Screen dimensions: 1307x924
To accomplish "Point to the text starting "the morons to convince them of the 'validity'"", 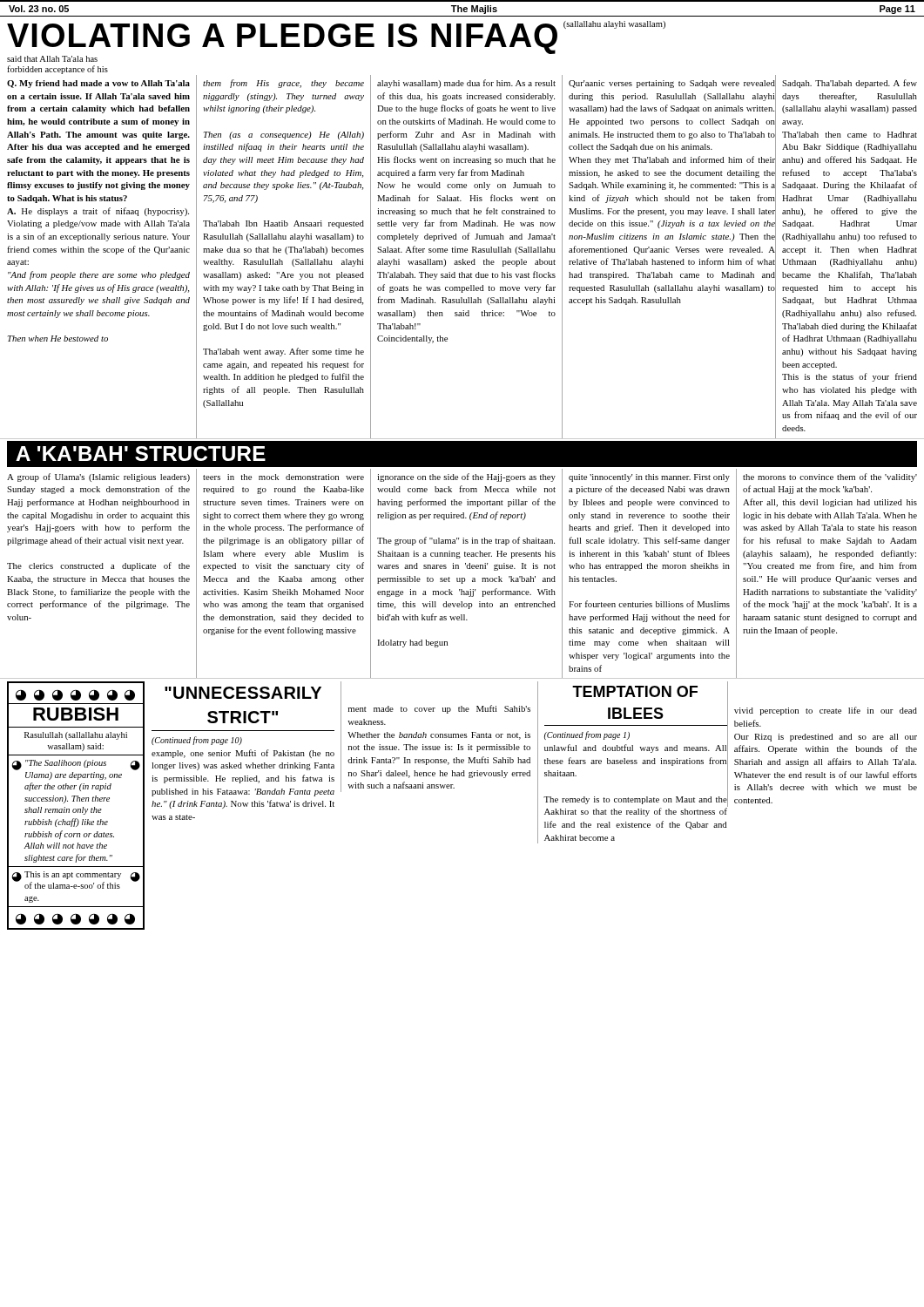I will (x=830, y=553).
